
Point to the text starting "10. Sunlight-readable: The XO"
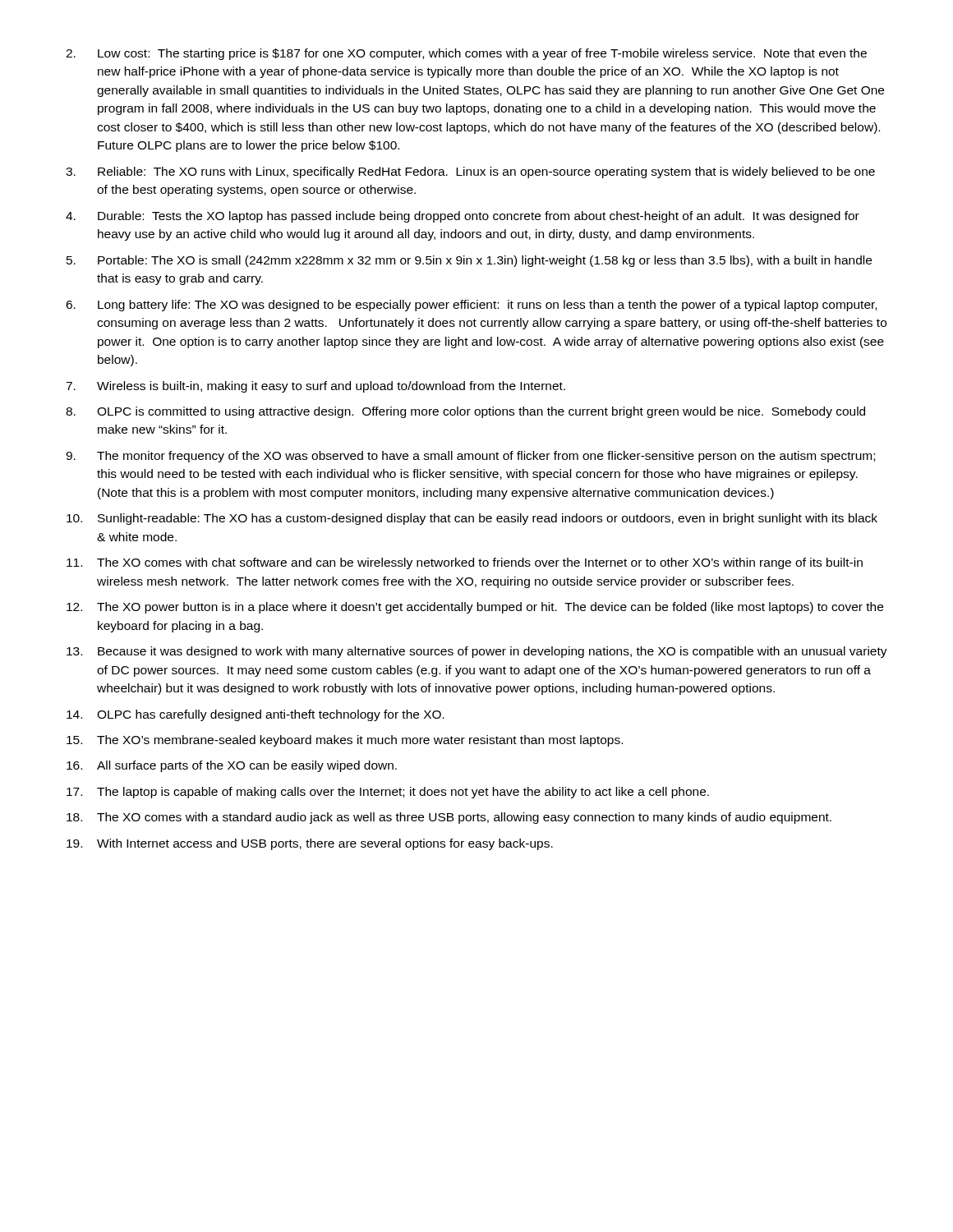tap(476, 528)
